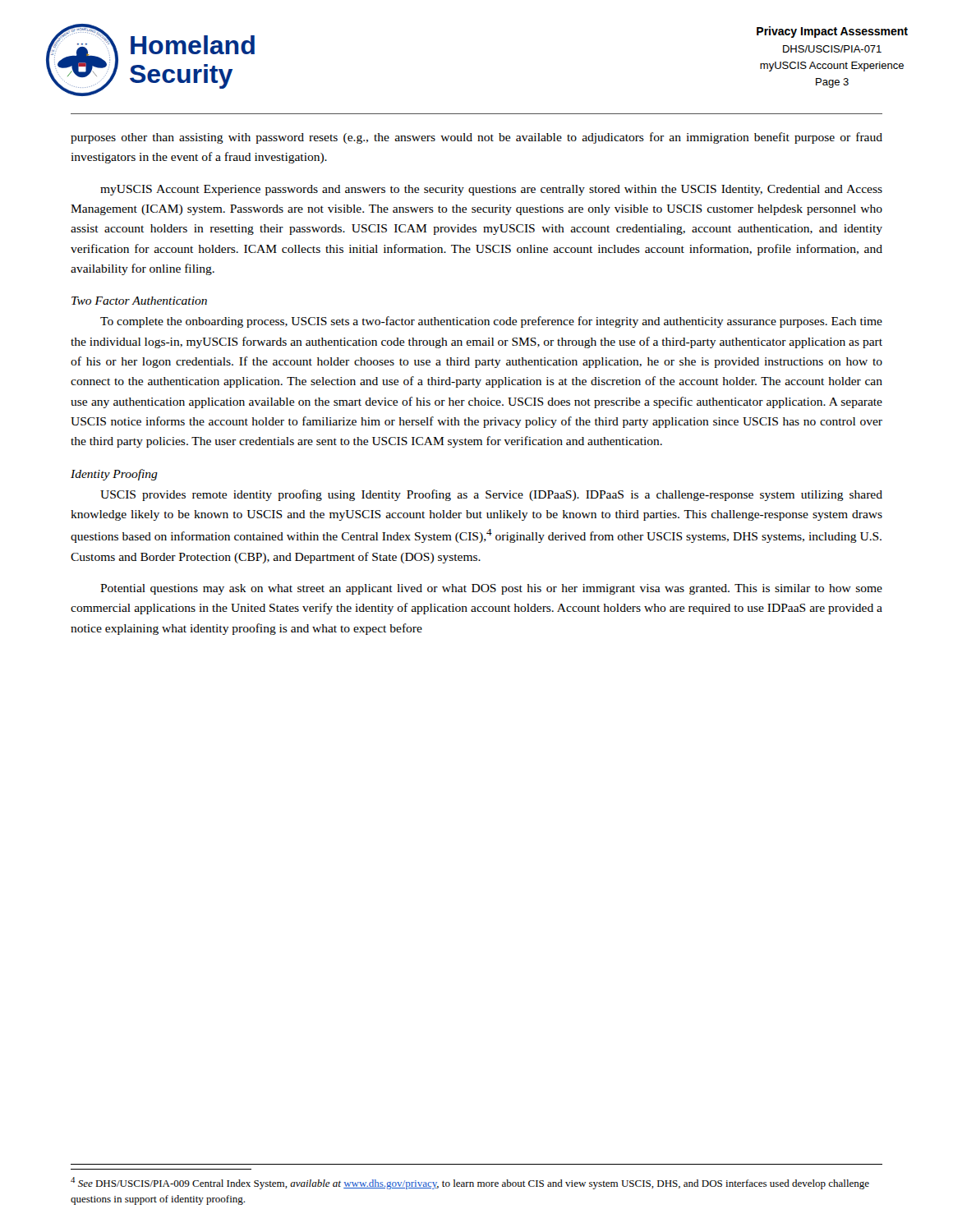This screenshot has width=953, height=1232.
Task: Select the block starting "purposes other than assisting"
Action: (x=476, y=147)
